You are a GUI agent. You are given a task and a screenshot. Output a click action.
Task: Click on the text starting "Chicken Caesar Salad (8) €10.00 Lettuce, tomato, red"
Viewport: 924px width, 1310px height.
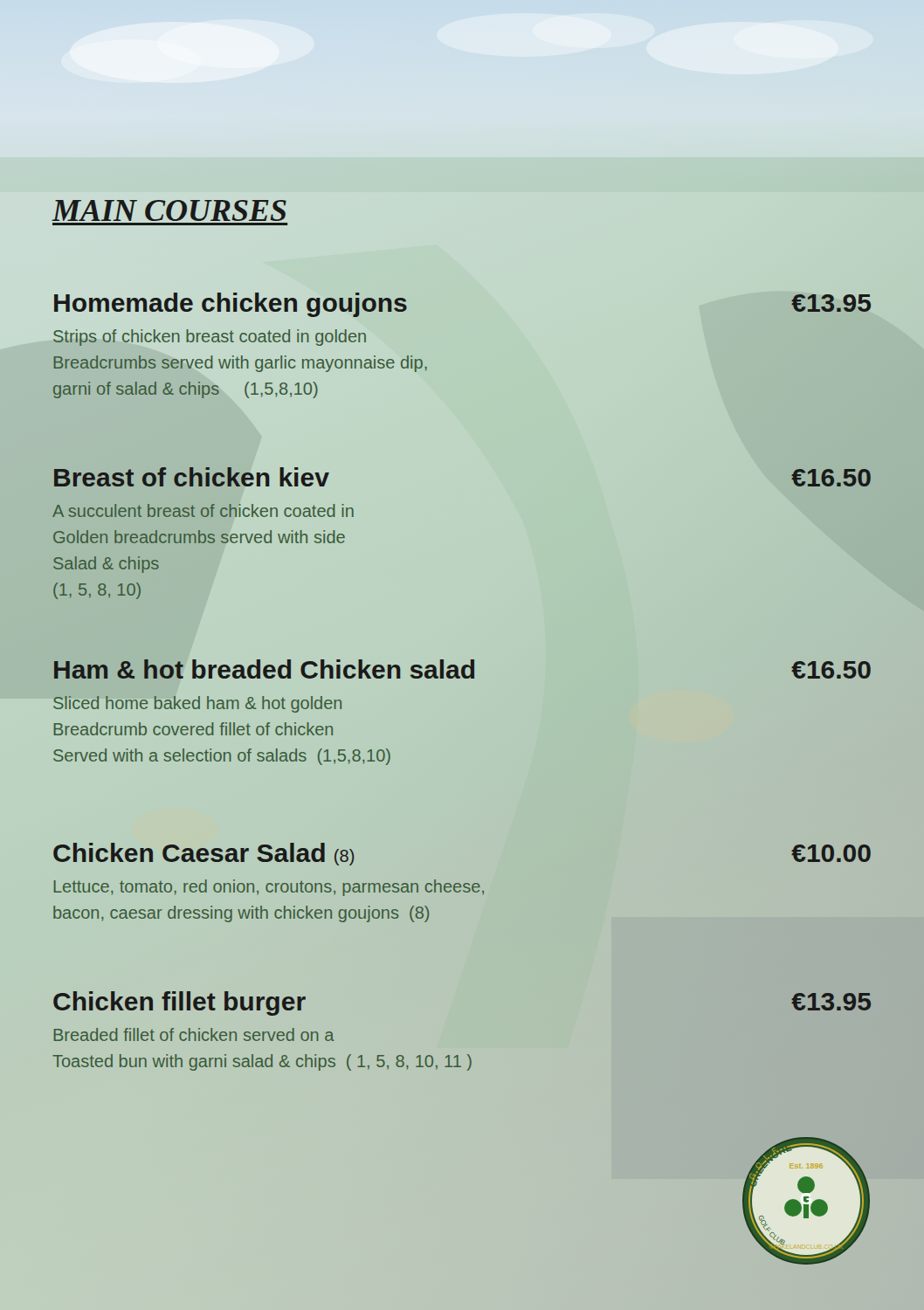[462, 882]
